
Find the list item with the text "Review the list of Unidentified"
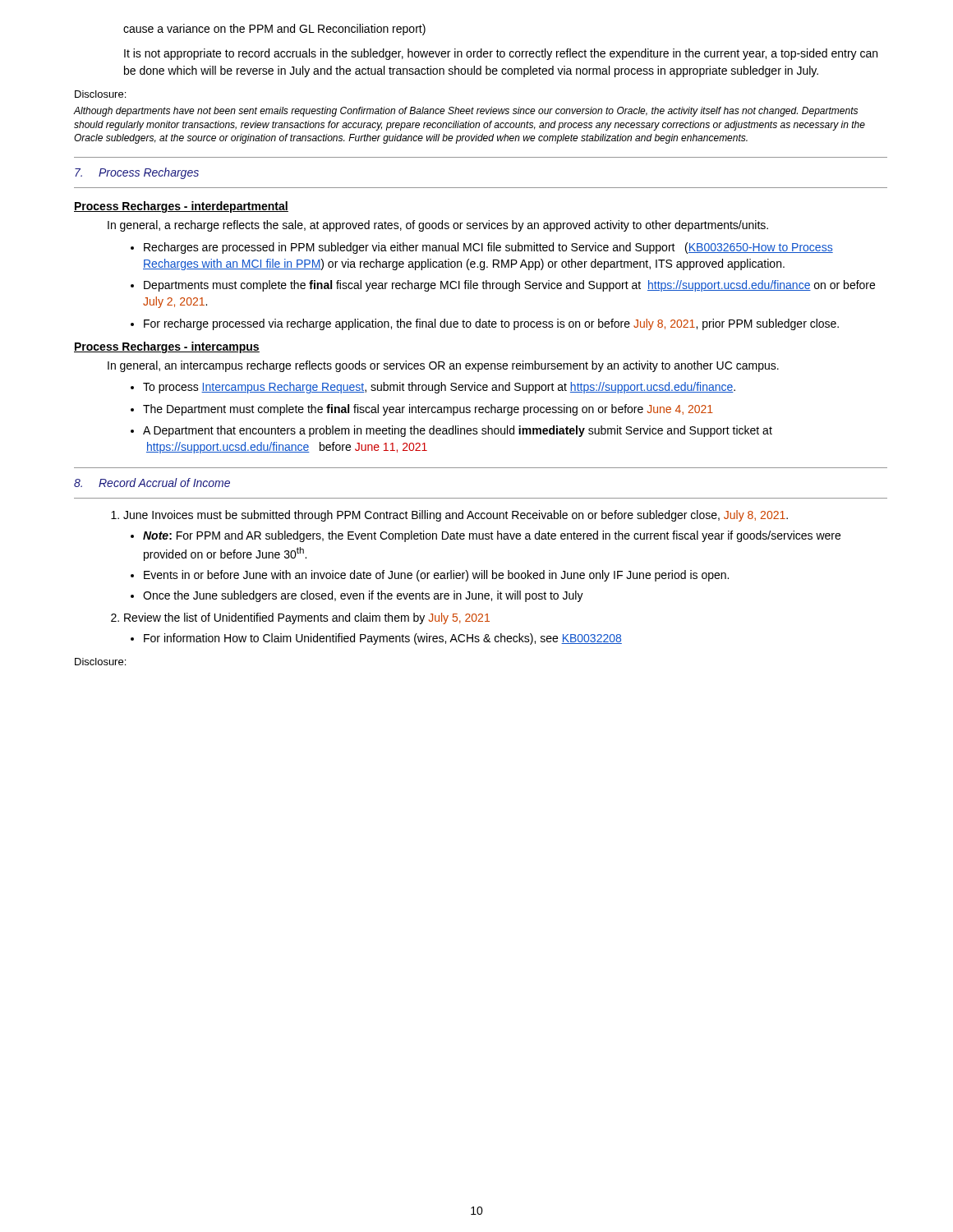pos(505,629)
